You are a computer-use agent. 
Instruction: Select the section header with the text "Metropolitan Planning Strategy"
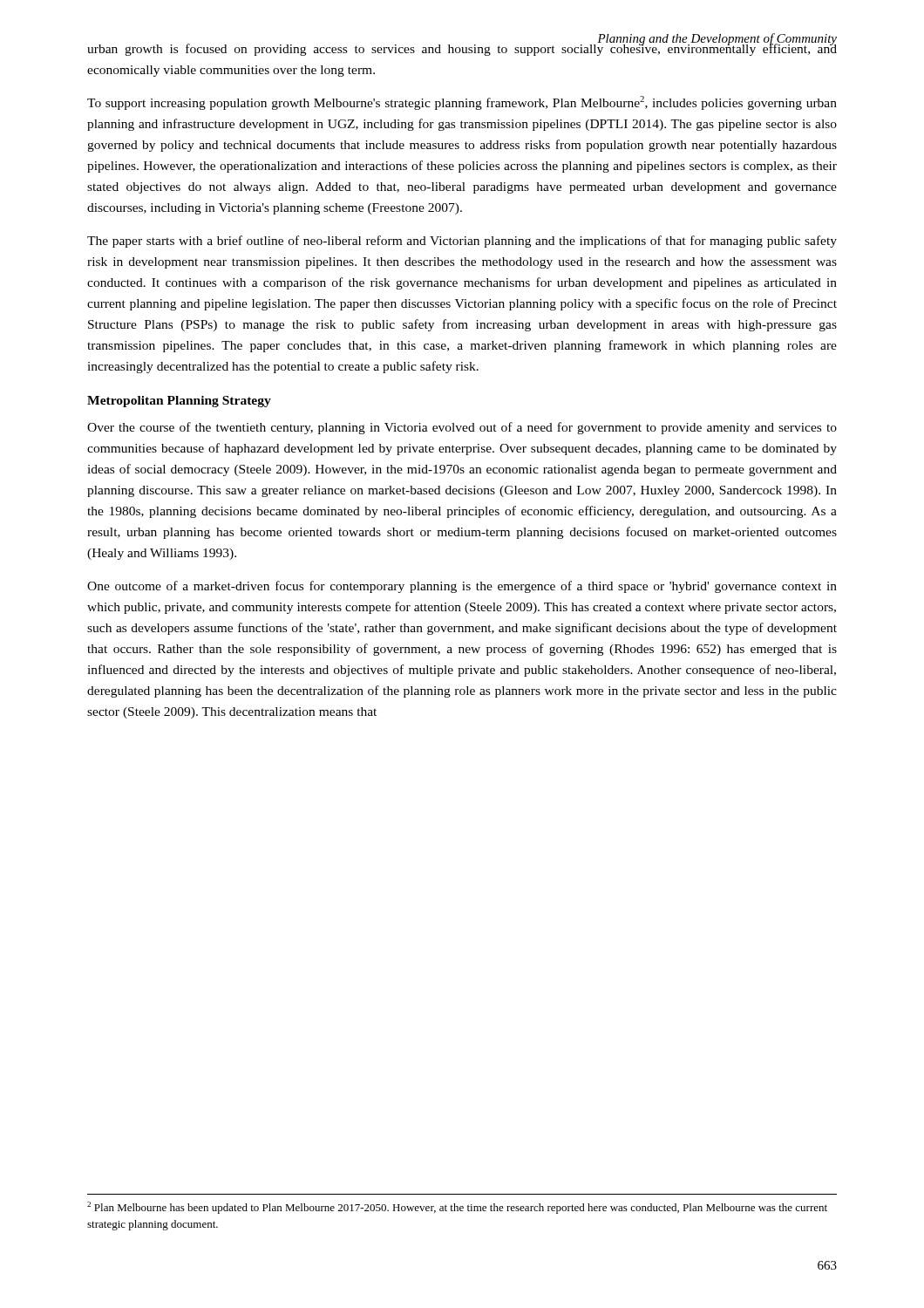pyautogui.click(x=179, y=400)
